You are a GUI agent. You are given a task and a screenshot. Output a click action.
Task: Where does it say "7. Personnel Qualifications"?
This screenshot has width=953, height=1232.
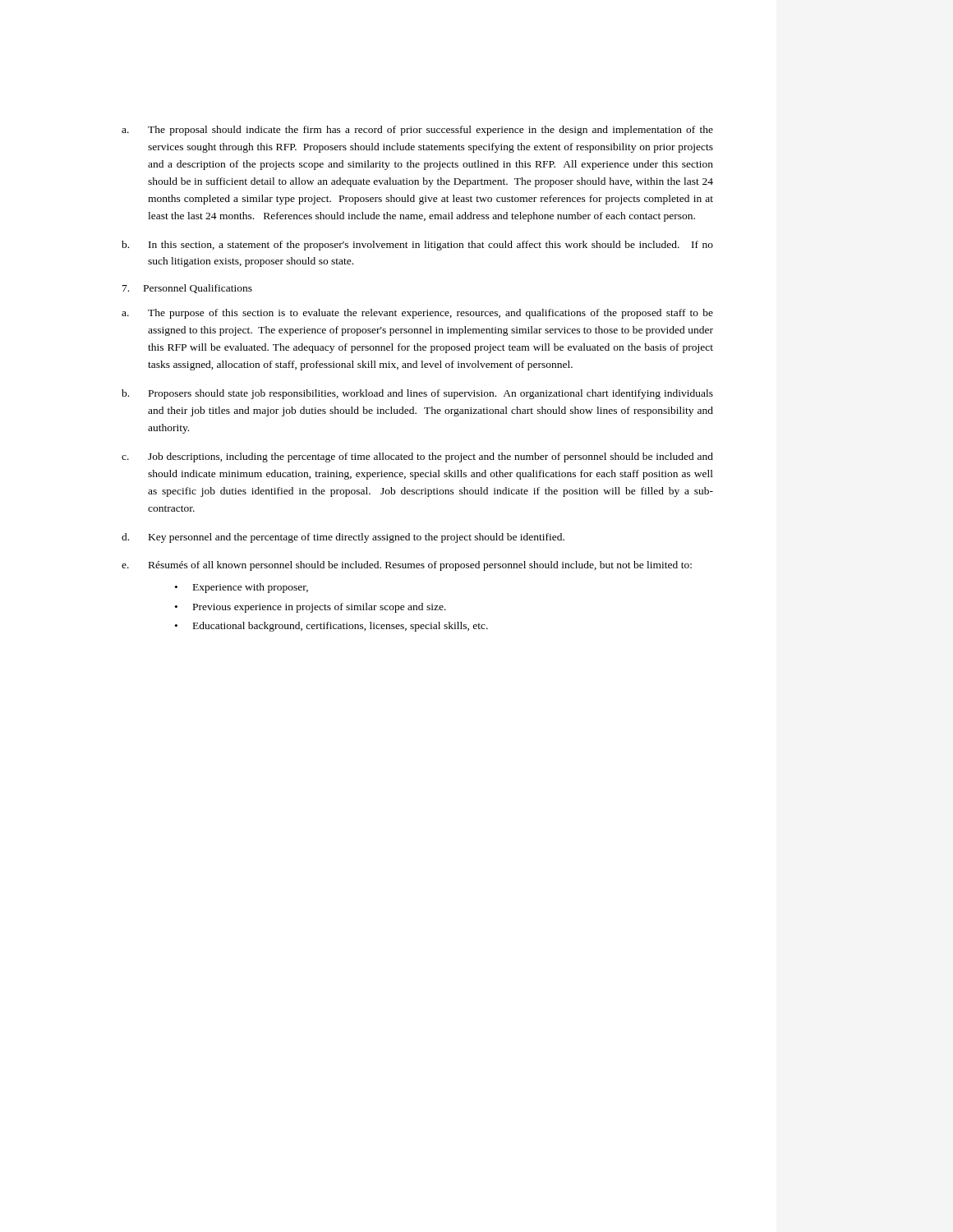click(x=187, y=289)
